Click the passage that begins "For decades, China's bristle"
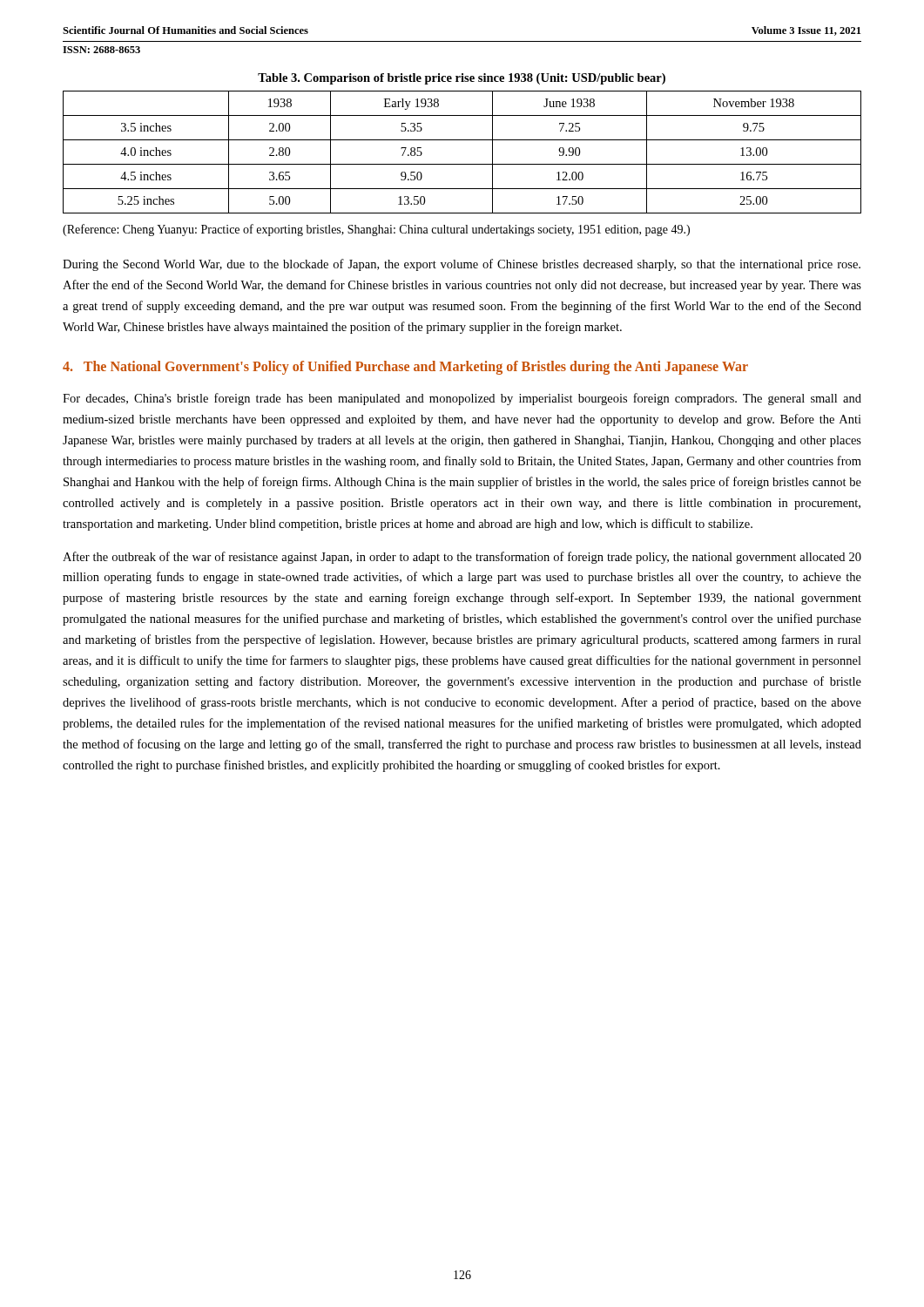This screenshot has height=1307, width=924. tap(462, 461)
